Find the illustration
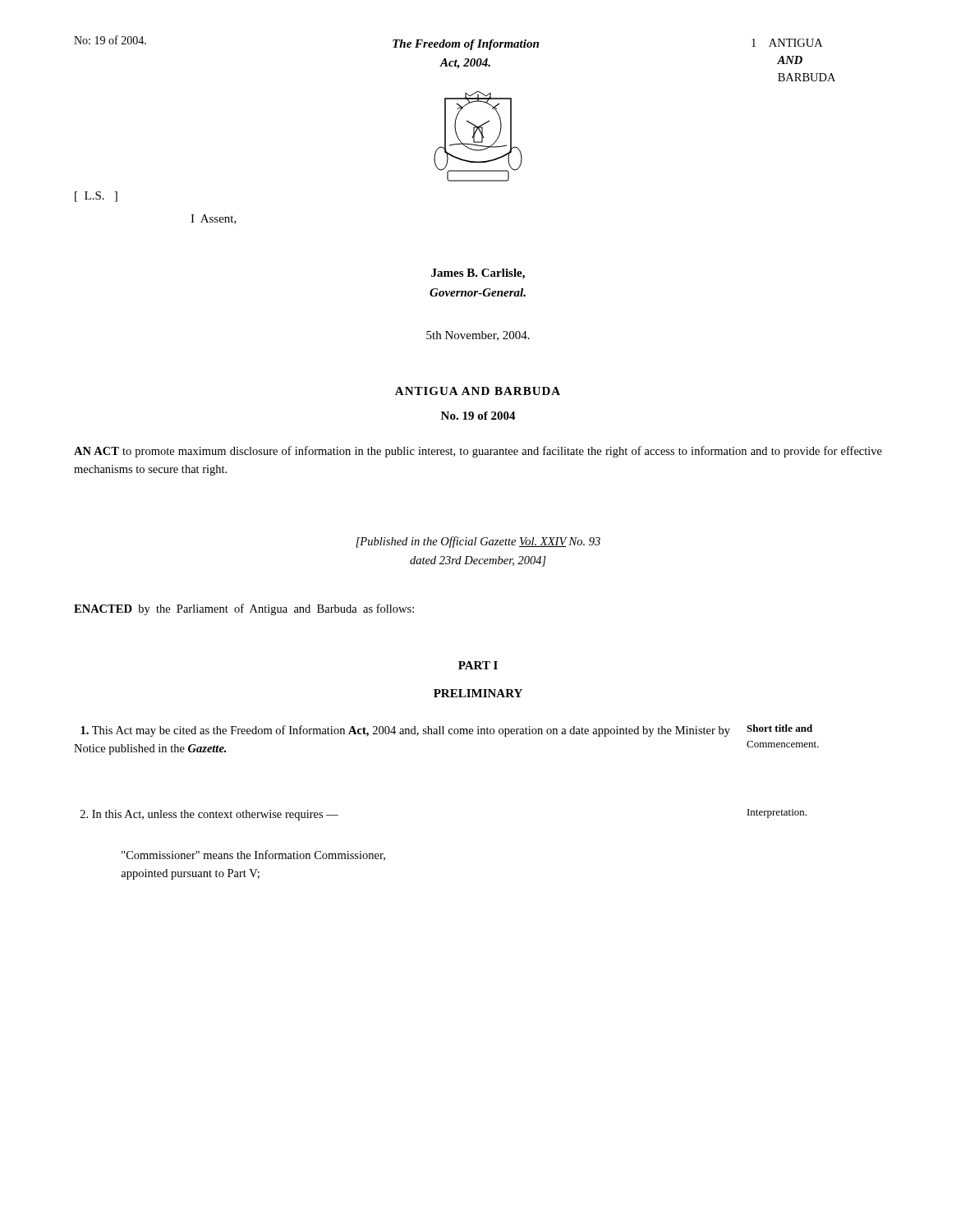 (478, 136)
